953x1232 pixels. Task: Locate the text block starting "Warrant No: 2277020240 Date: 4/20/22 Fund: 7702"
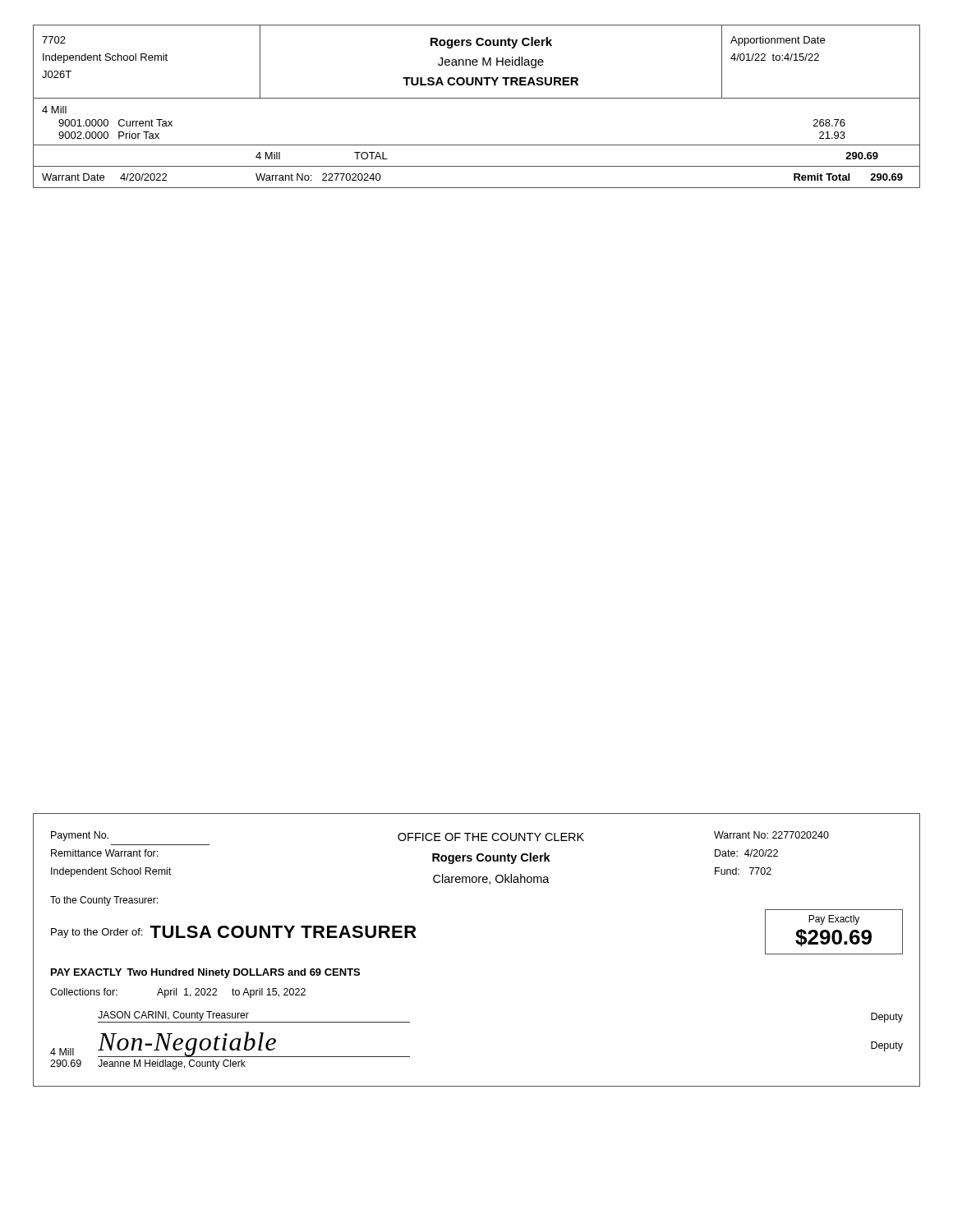pos(771,853)
